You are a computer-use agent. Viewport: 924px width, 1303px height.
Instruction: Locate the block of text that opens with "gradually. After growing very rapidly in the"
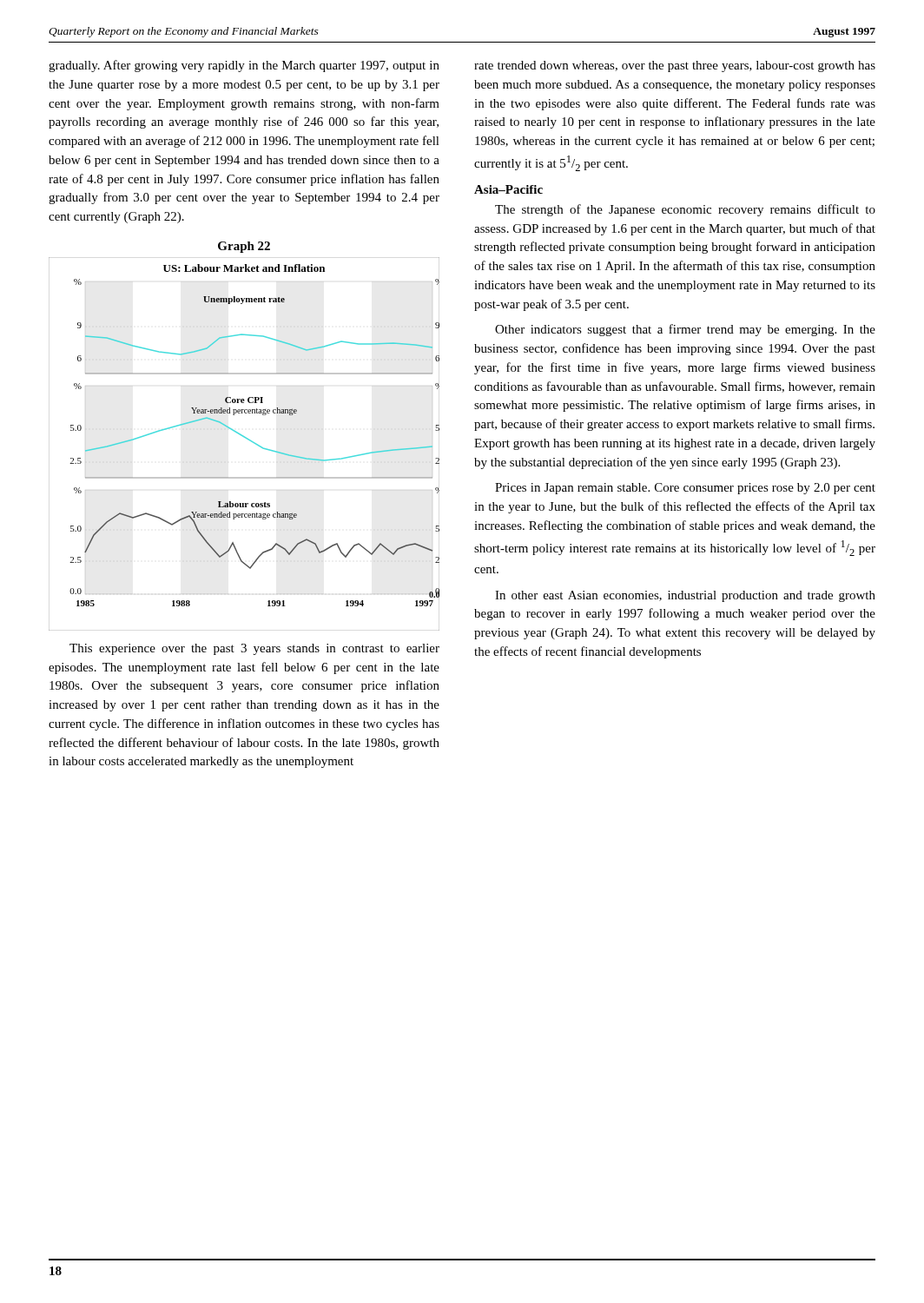244,141
